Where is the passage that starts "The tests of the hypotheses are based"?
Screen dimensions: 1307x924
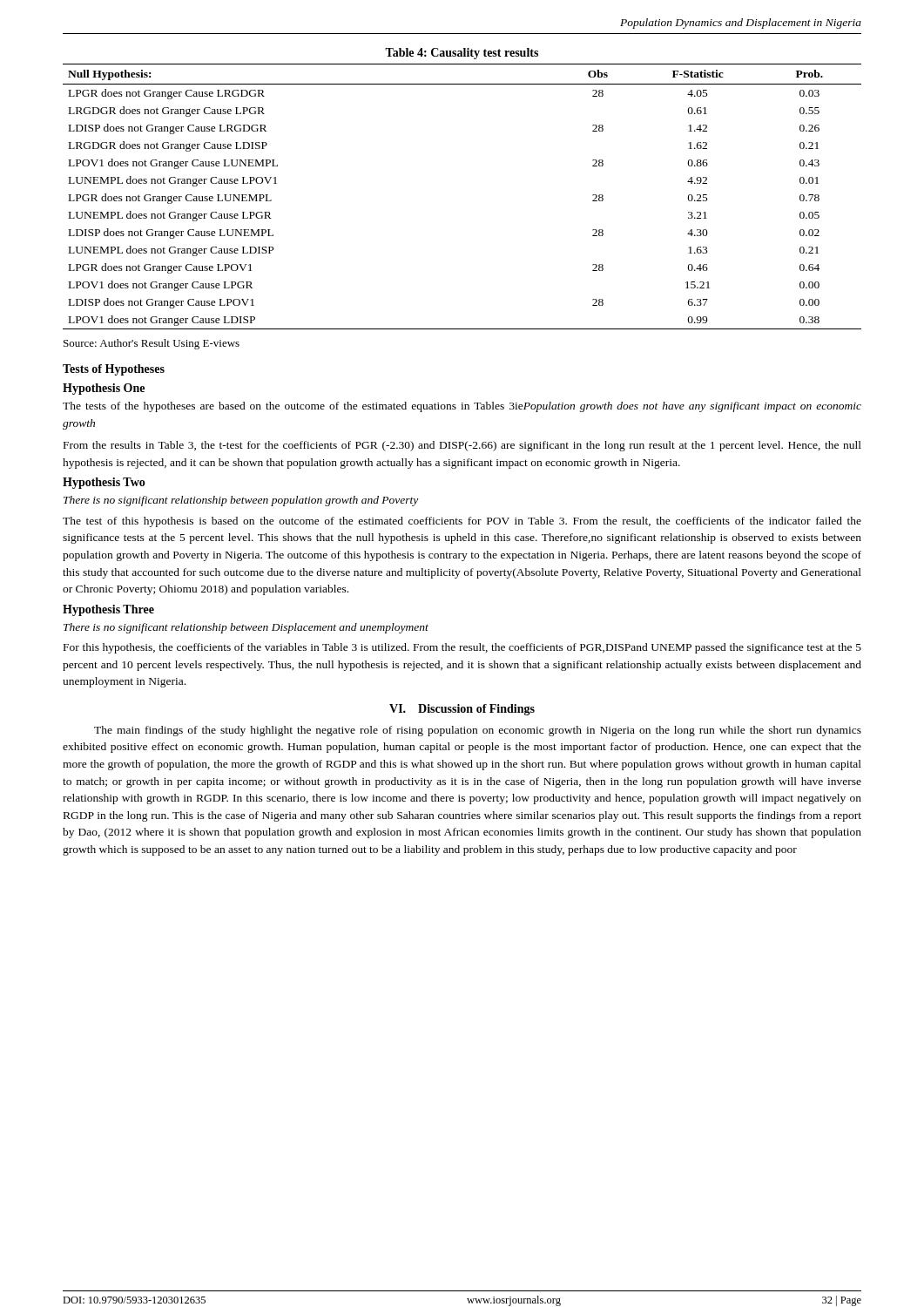pos(462,414)
